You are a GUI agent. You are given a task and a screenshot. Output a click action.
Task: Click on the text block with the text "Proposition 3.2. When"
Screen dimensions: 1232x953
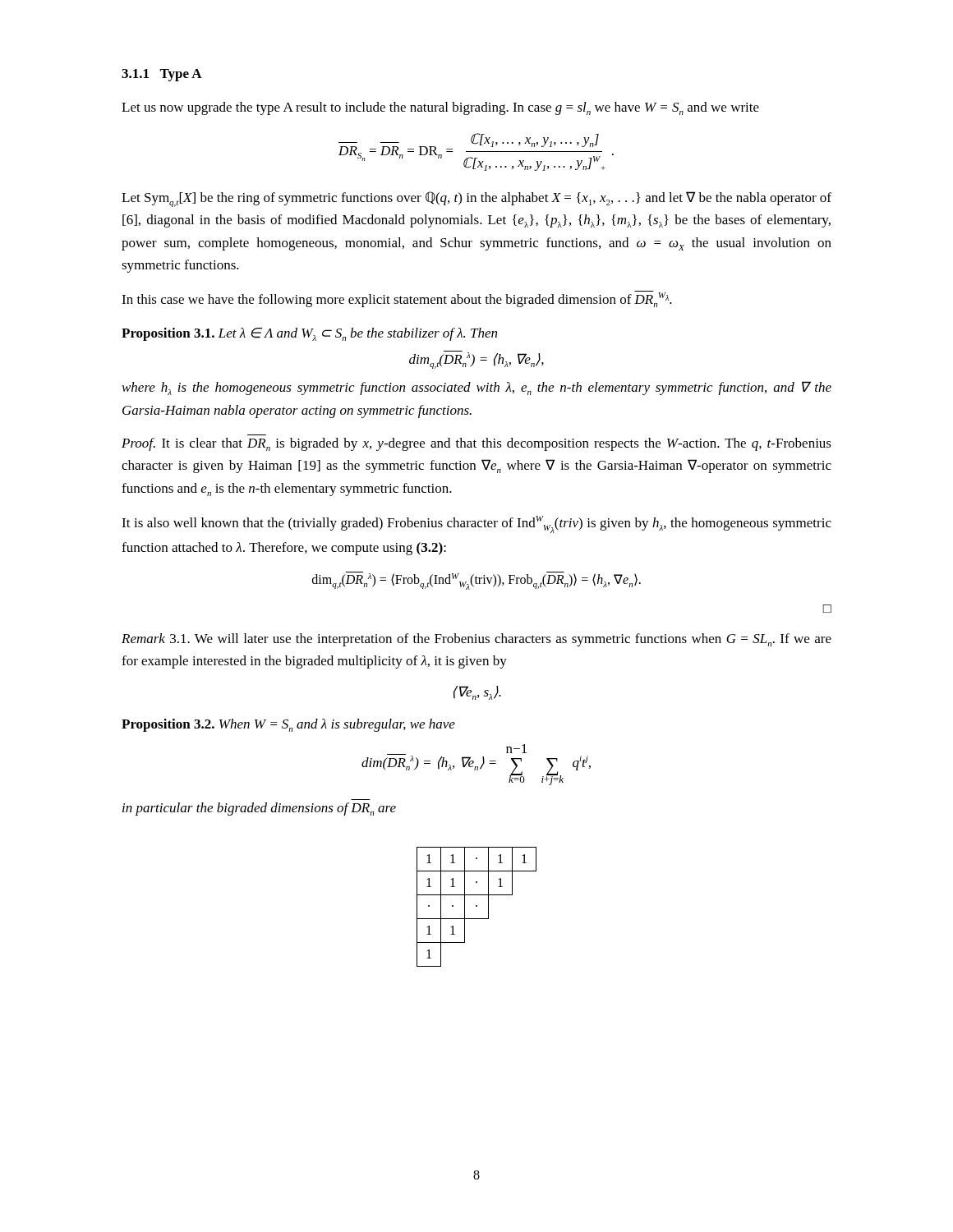288,725
